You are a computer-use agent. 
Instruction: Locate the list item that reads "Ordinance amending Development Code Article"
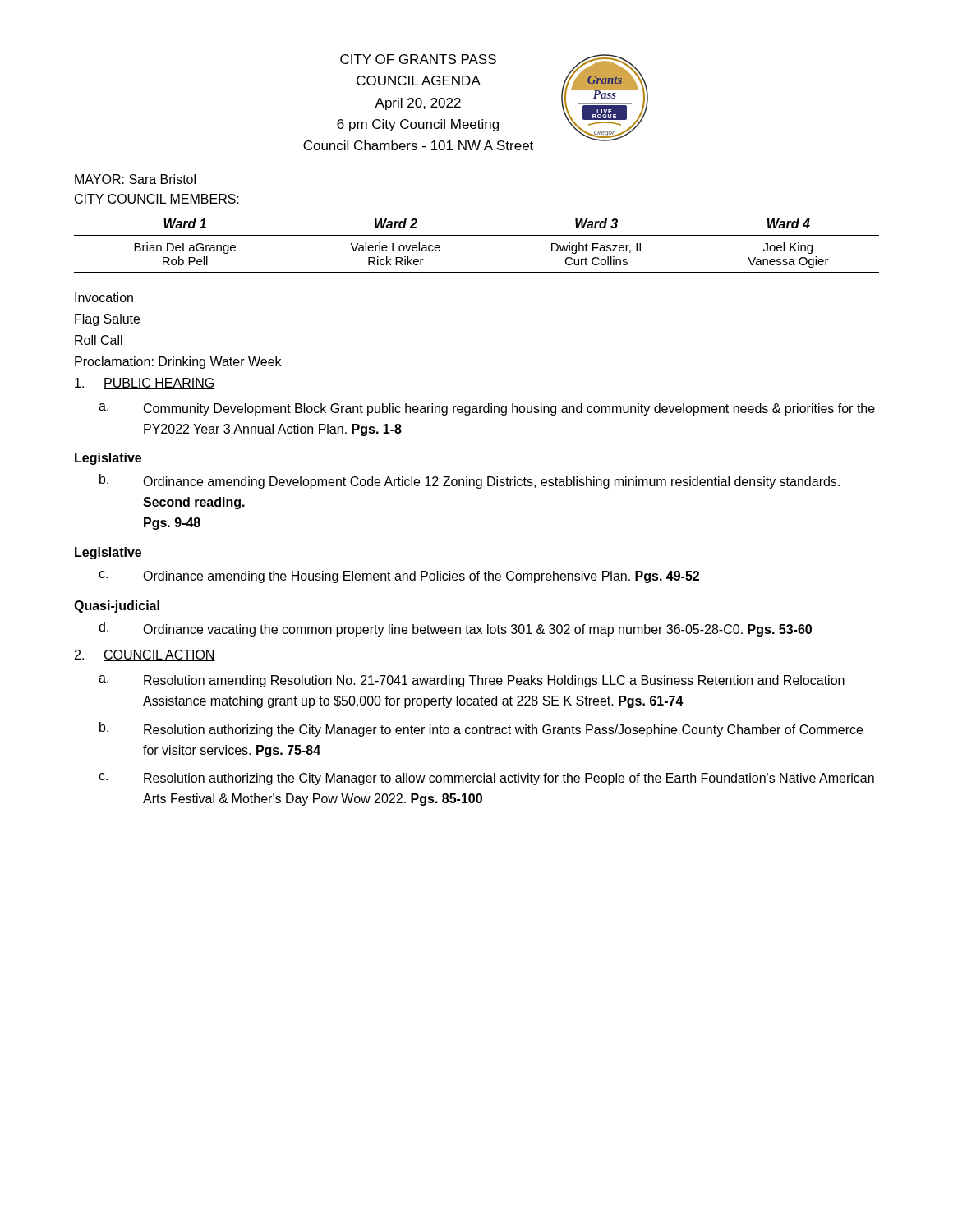(491, 483)
